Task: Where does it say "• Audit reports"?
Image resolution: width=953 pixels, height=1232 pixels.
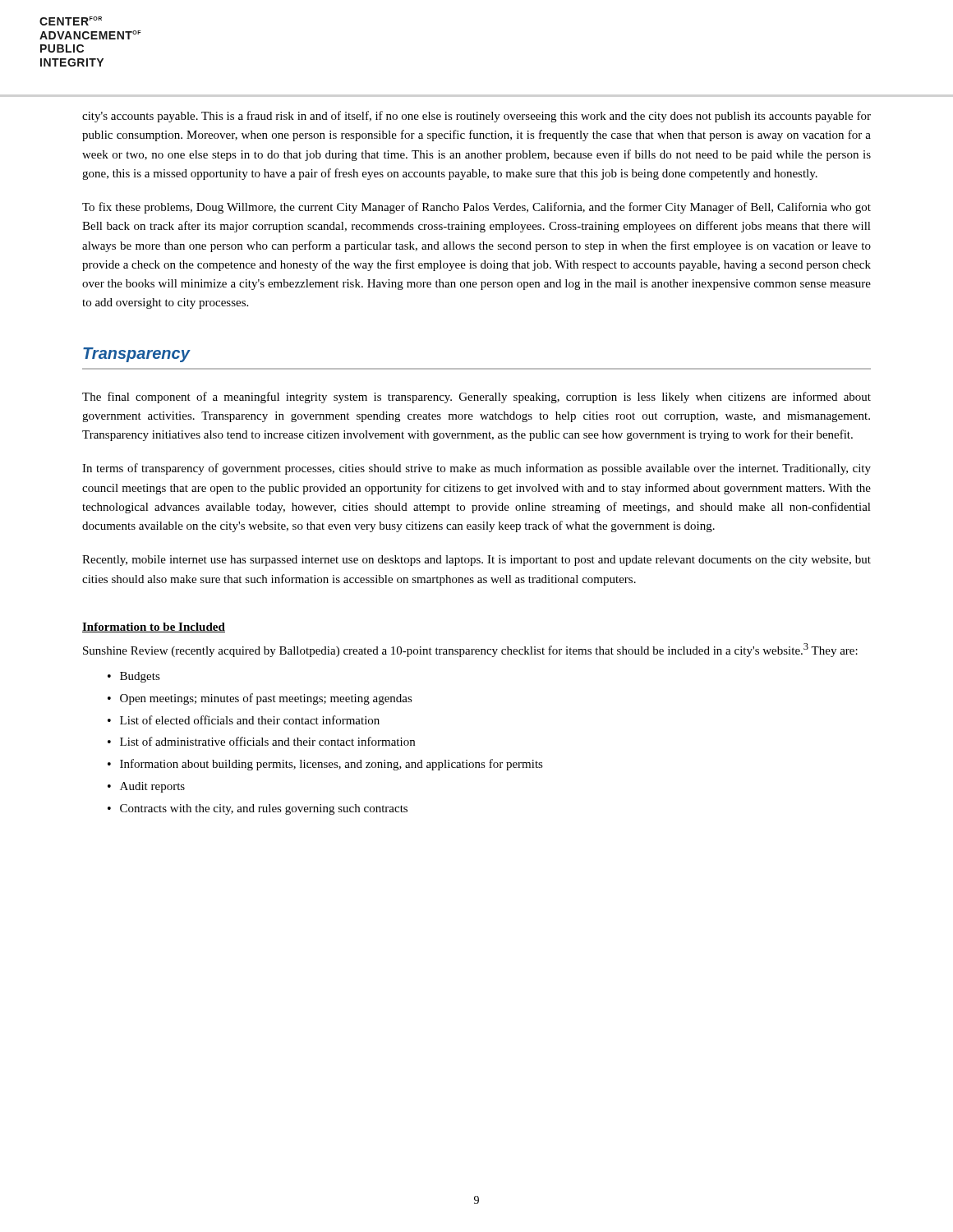Action: coord(146,787)
